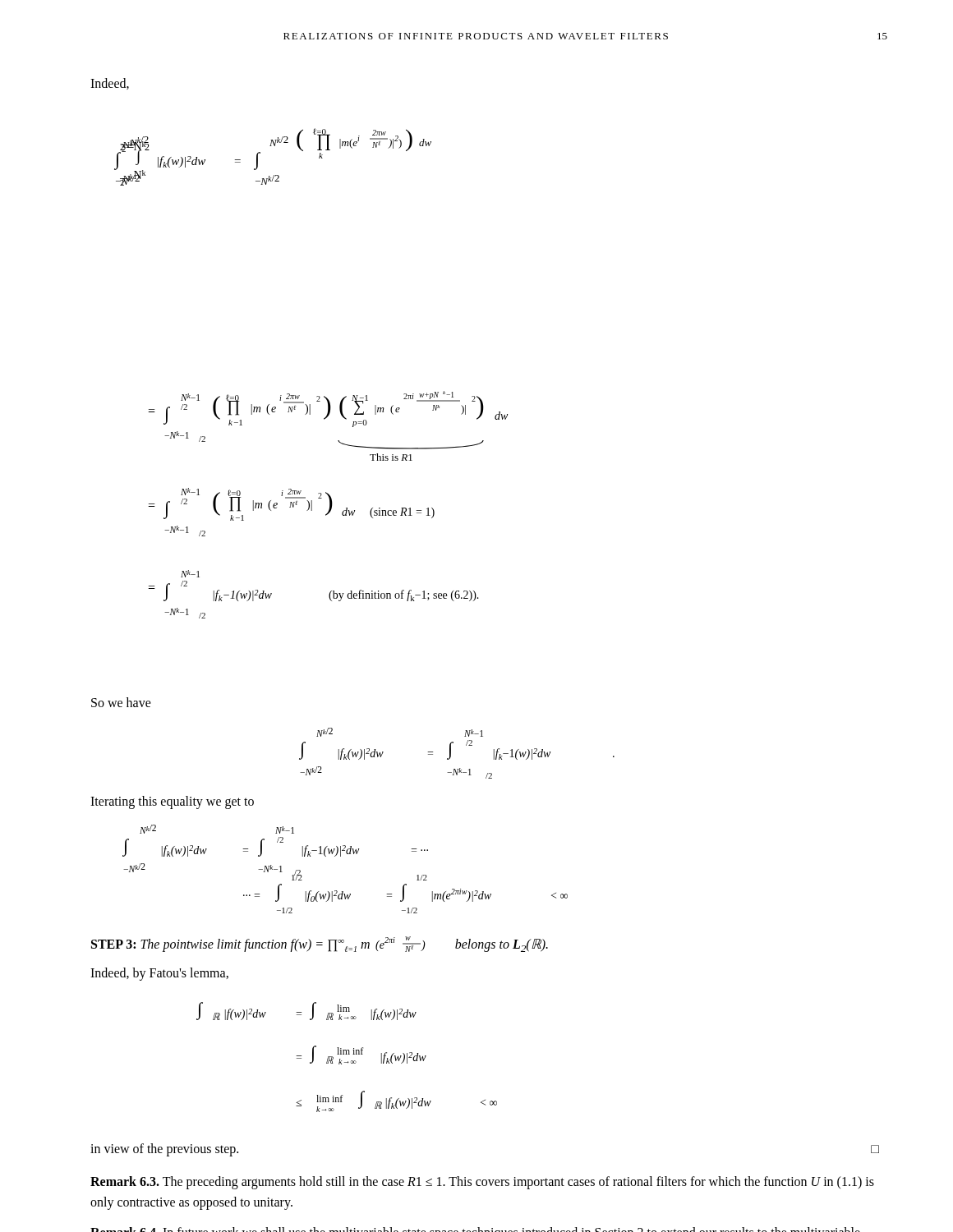This screenshot has width=953, height=1232.
Task: Click on the formula that says "= ∫ Nk−1 /2"
Action: [x=328, y=409]
